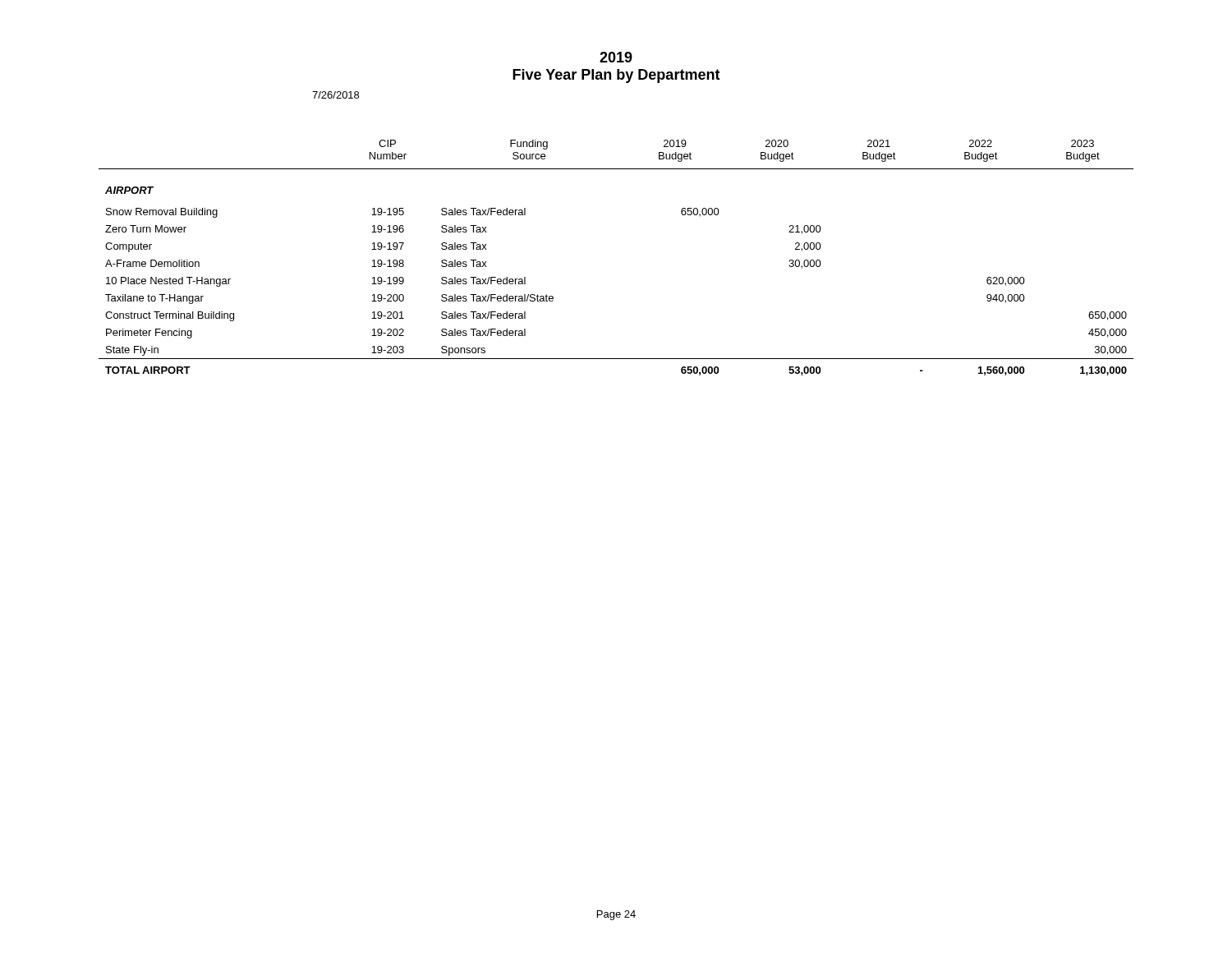Image resolution: width=1232 pixels, height=953 pixels.
Task: Find the table that mentions "Sales Tax/Federal/State"
Action: point(616,257)
